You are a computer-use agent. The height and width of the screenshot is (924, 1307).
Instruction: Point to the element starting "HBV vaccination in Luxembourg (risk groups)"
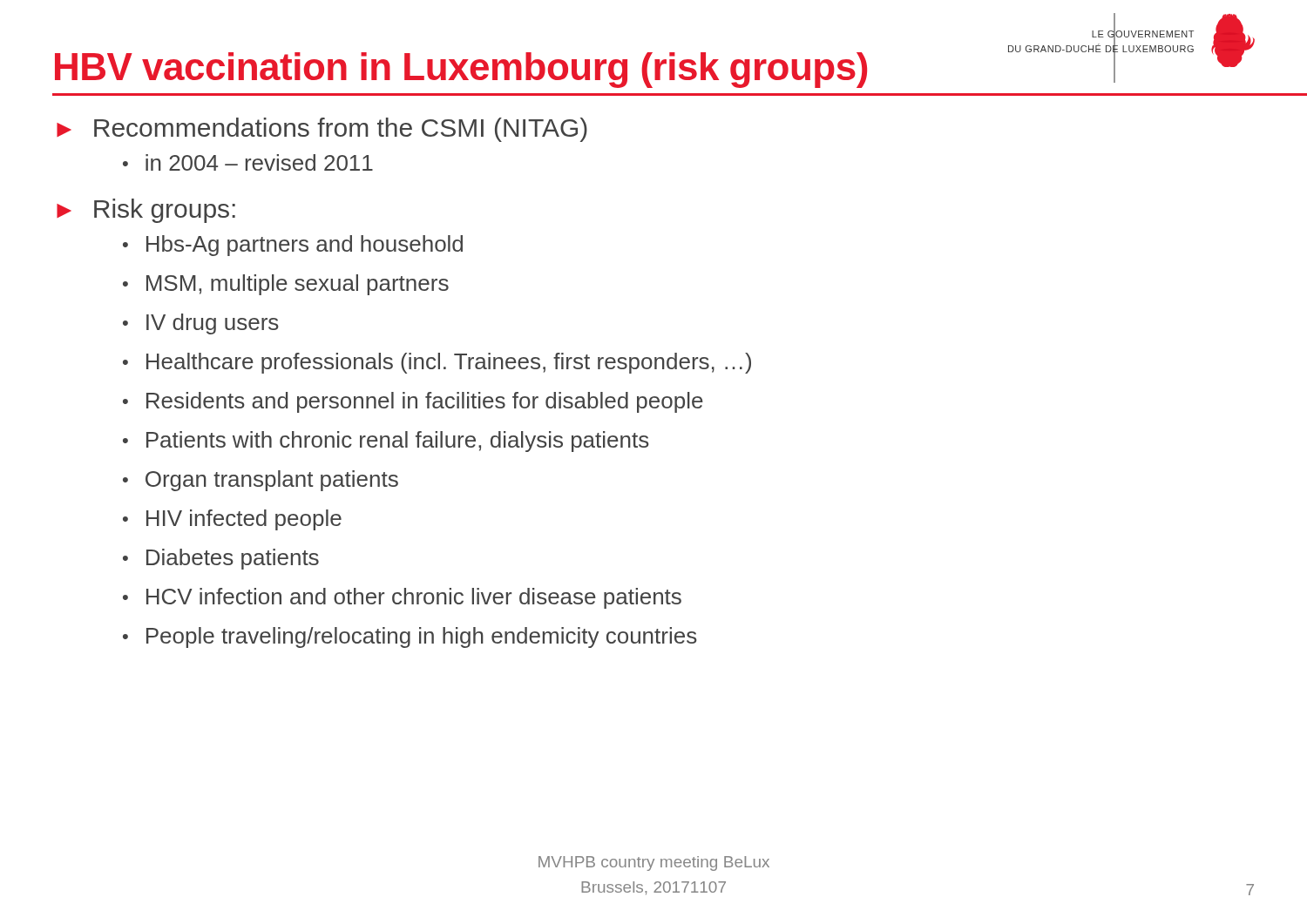coord(680,71)
